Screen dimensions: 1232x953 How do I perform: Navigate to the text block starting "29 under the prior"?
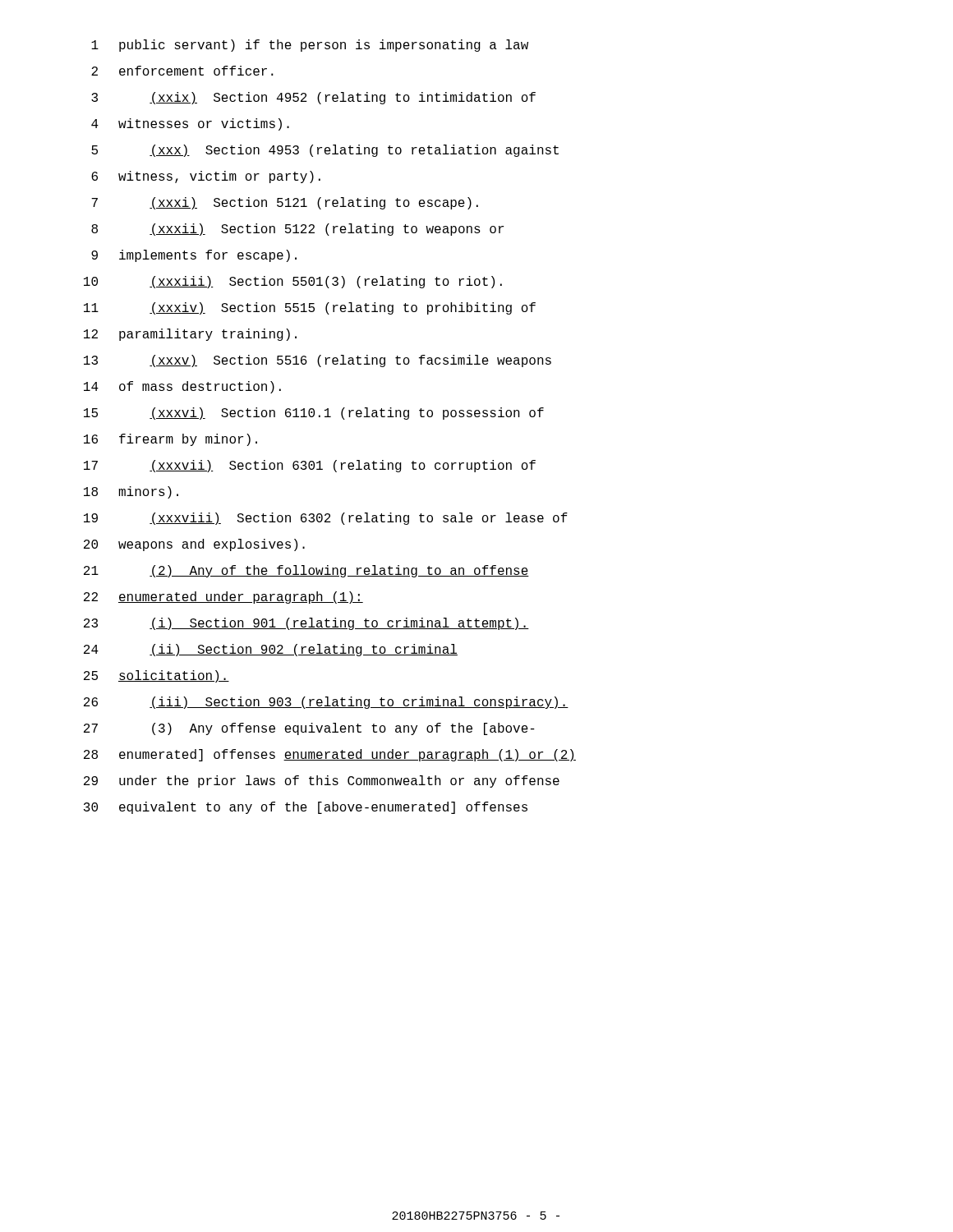coord(305,782)
